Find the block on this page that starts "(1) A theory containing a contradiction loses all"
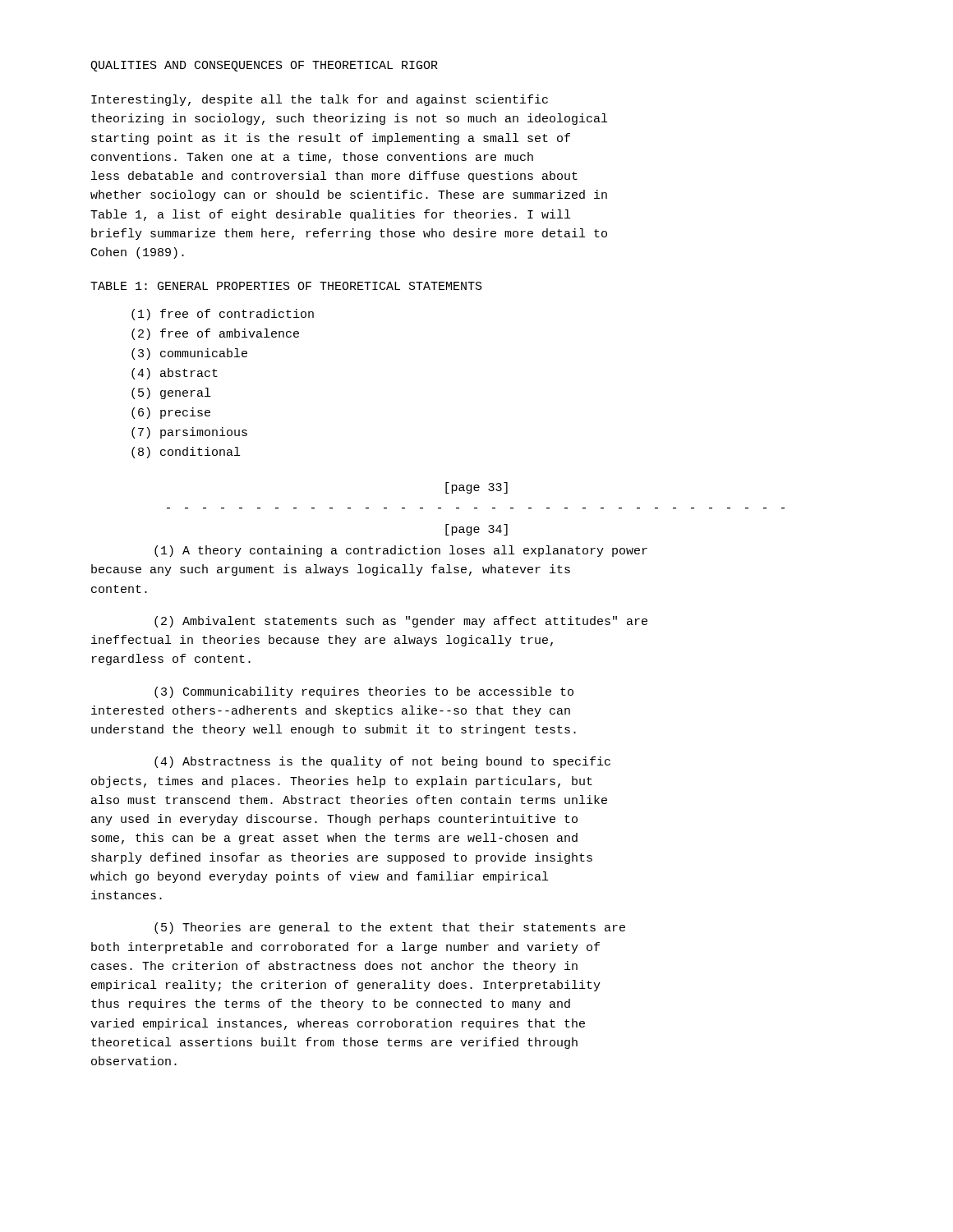Screen dimensions: 1232x953 point(369,571)
